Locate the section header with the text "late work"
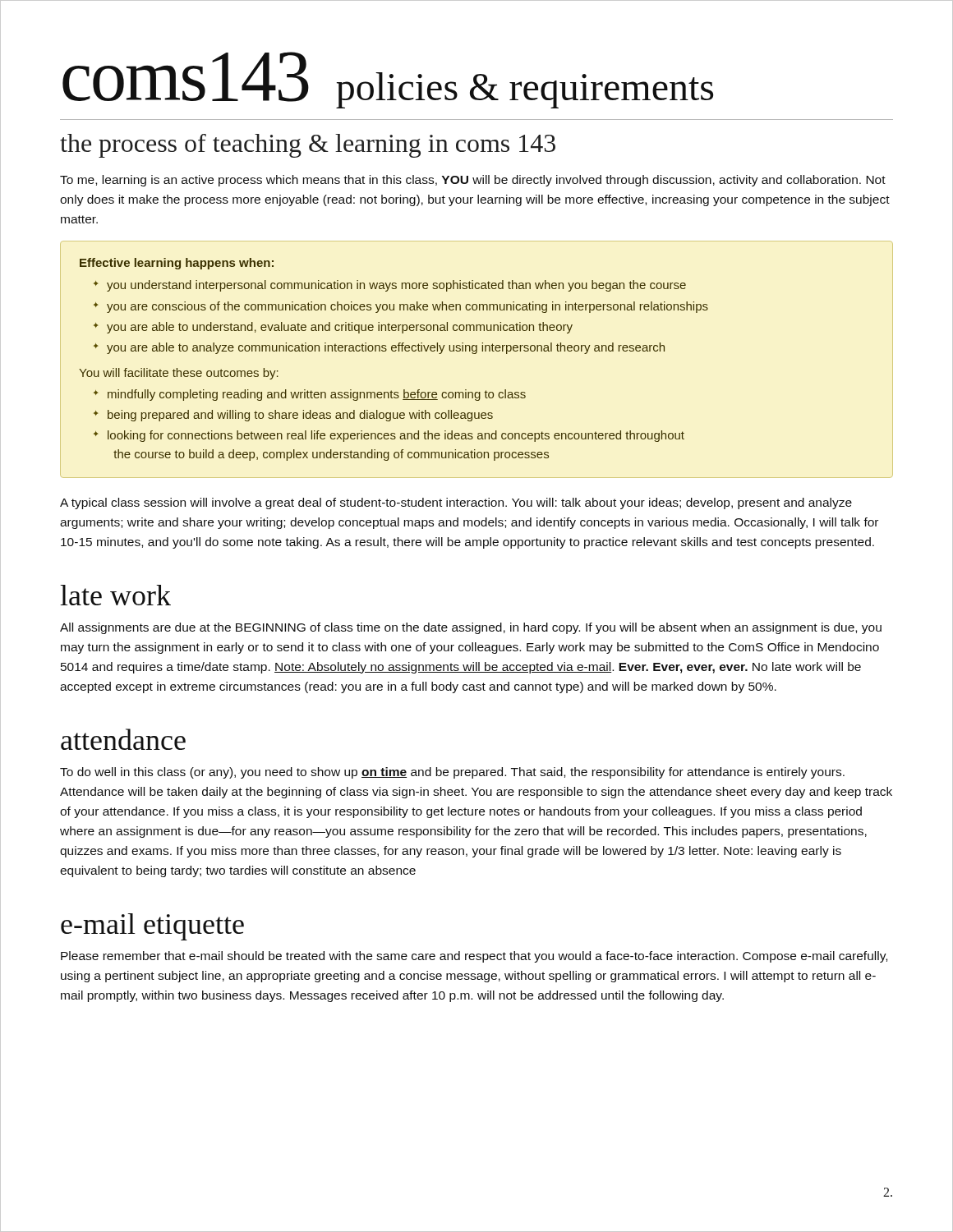Screen dimensions: 1232x953 (x=115, y=595)
